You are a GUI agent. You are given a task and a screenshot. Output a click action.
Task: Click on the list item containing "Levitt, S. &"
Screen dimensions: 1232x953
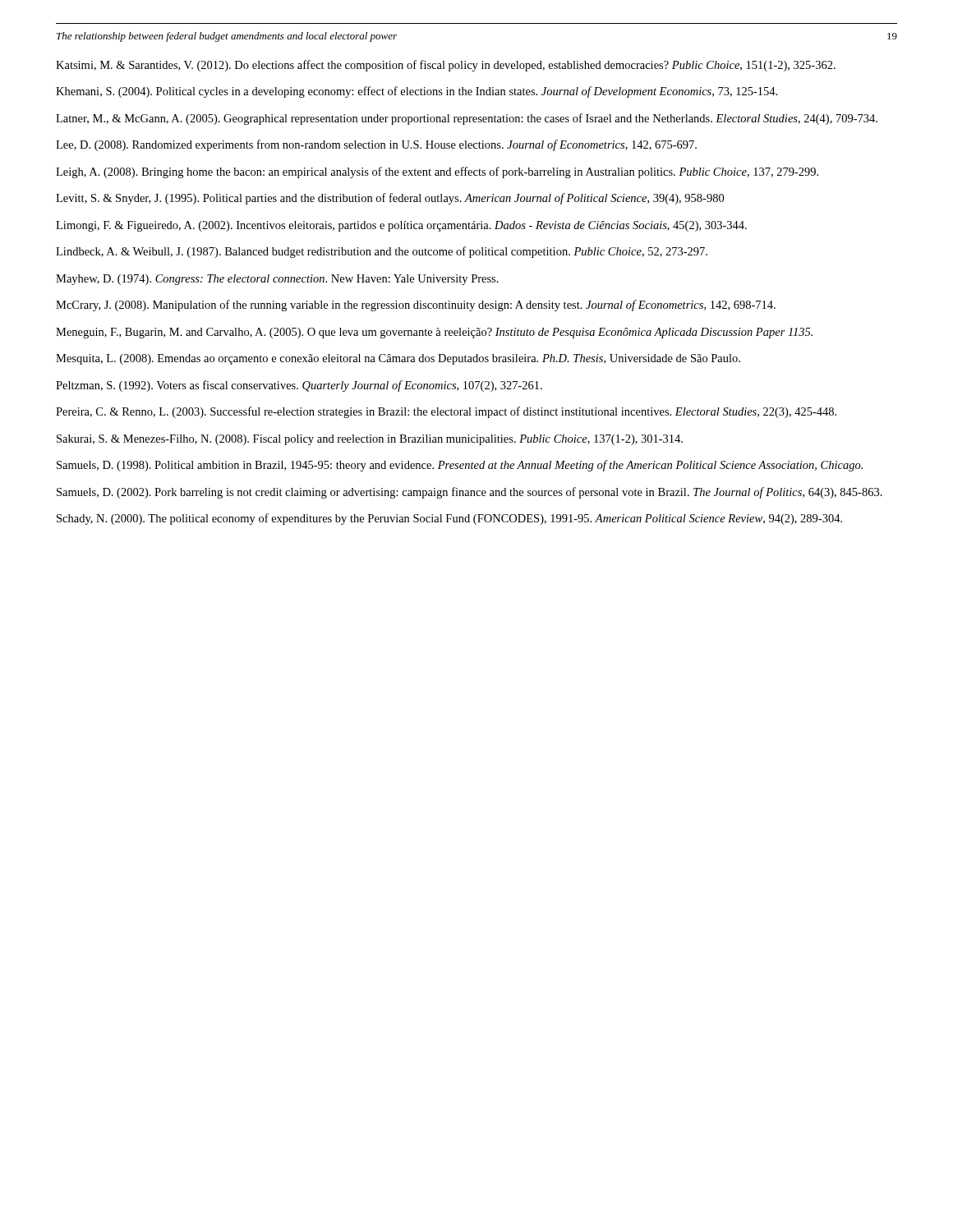[390, 198]
